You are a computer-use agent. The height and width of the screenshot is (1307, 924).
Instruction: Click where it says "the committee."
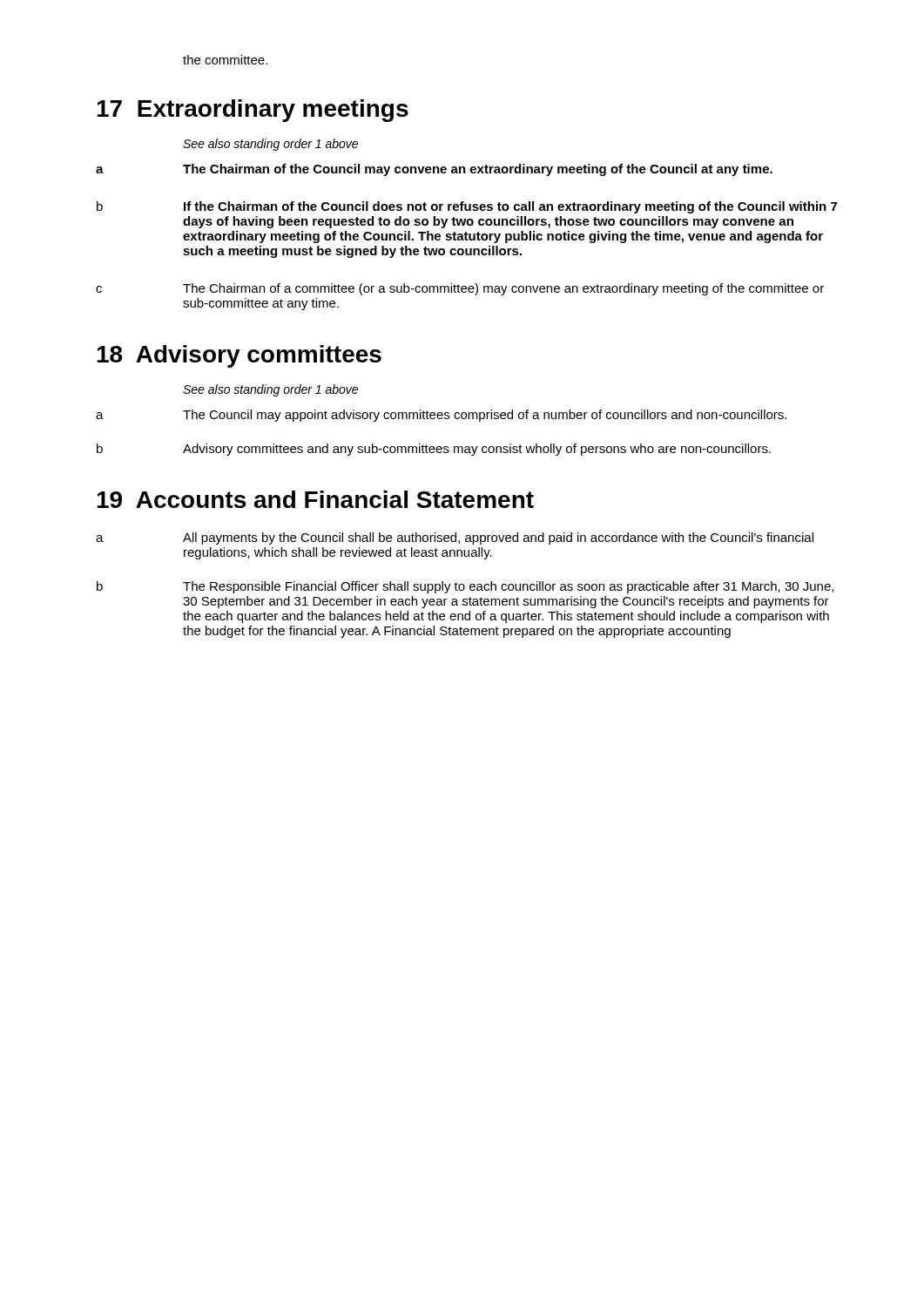(x=226, y=60)
